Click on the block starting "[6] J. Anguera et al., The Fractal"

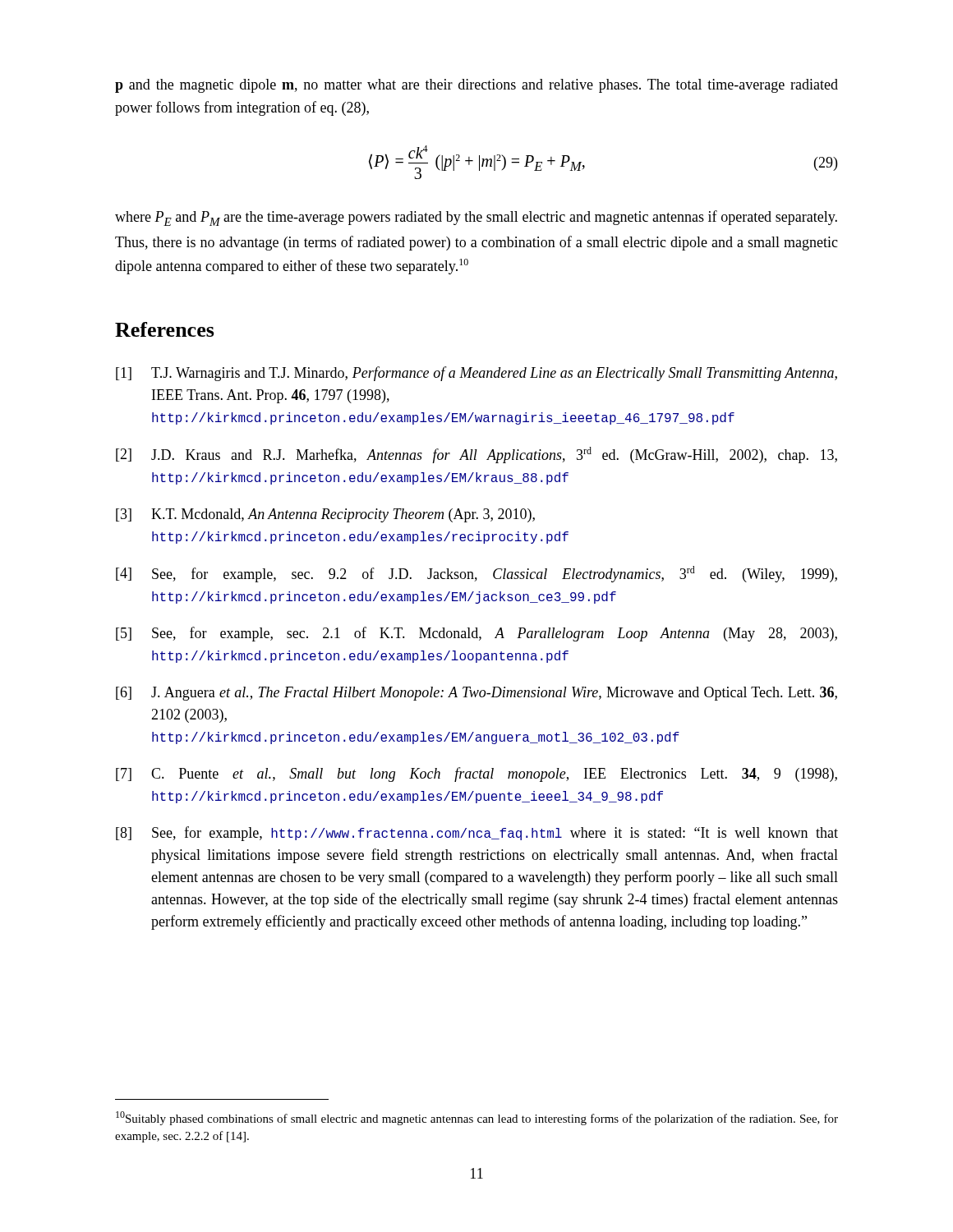(x=476, y=694)
